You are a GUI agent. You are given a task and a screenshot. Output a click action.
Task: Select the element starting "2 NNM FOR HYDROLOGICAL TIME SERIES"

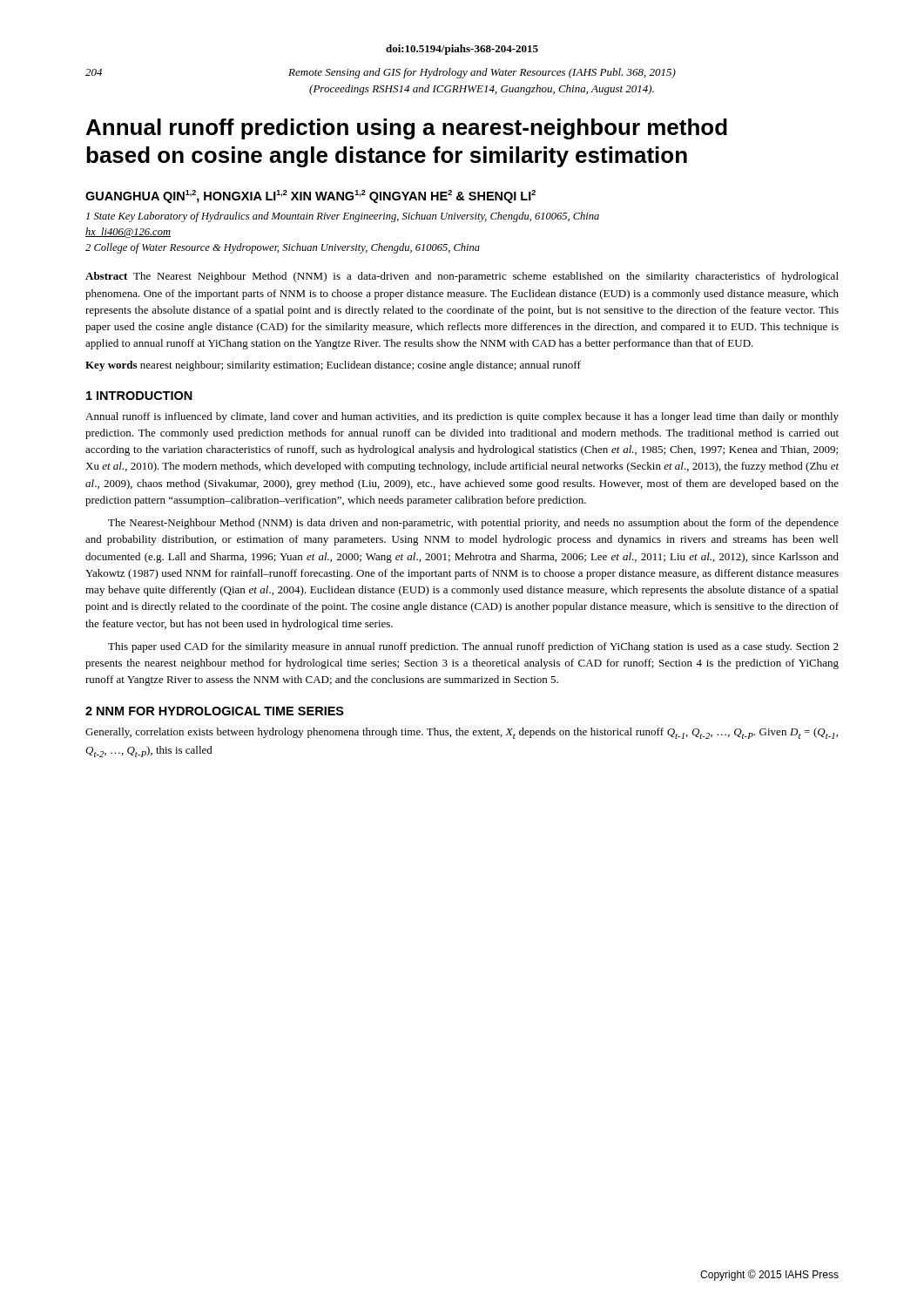pyautogui.click(x=215, y=711)
